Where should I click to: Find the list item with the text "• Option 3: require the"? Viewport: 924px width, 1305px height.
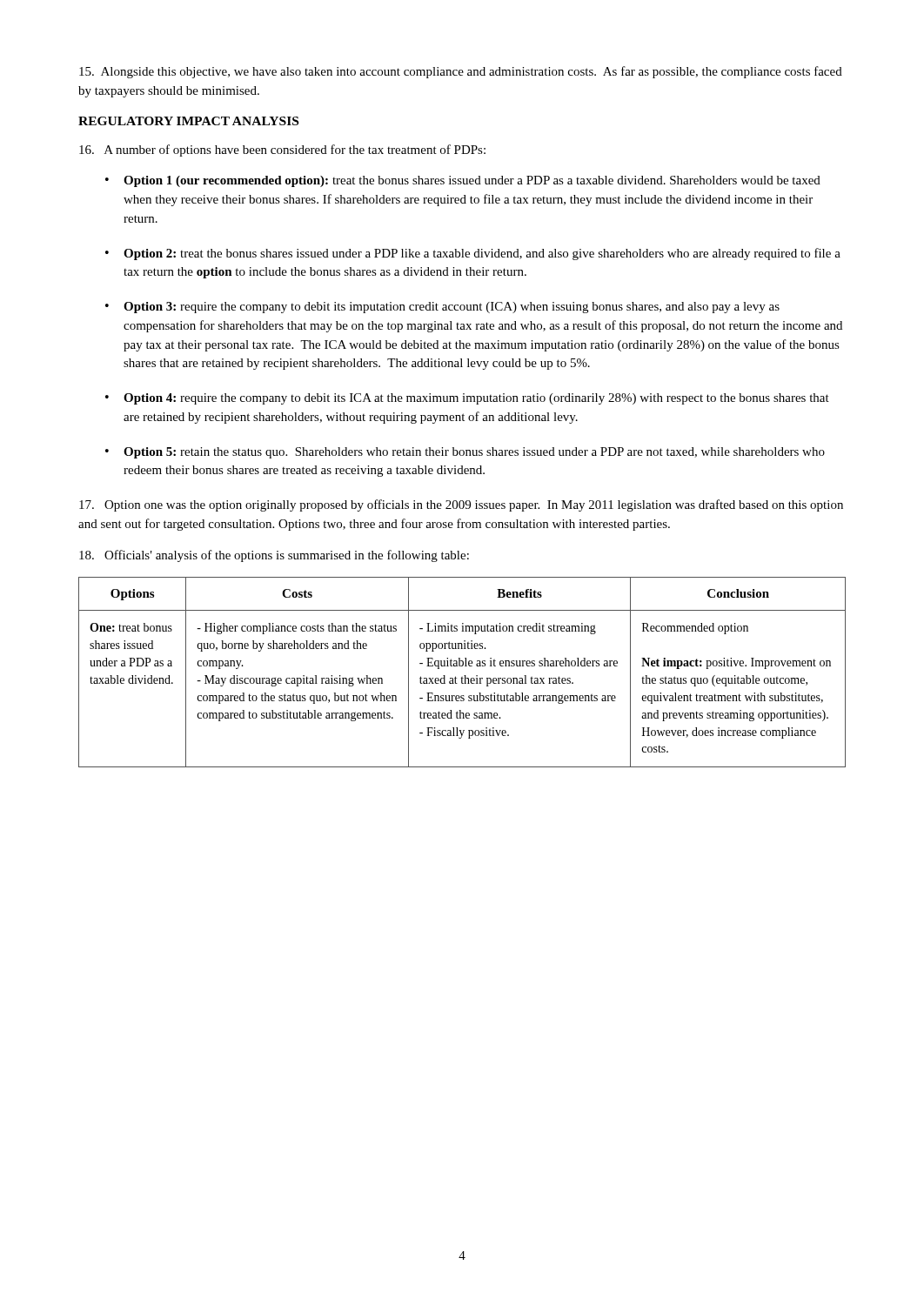pos(475,335)
